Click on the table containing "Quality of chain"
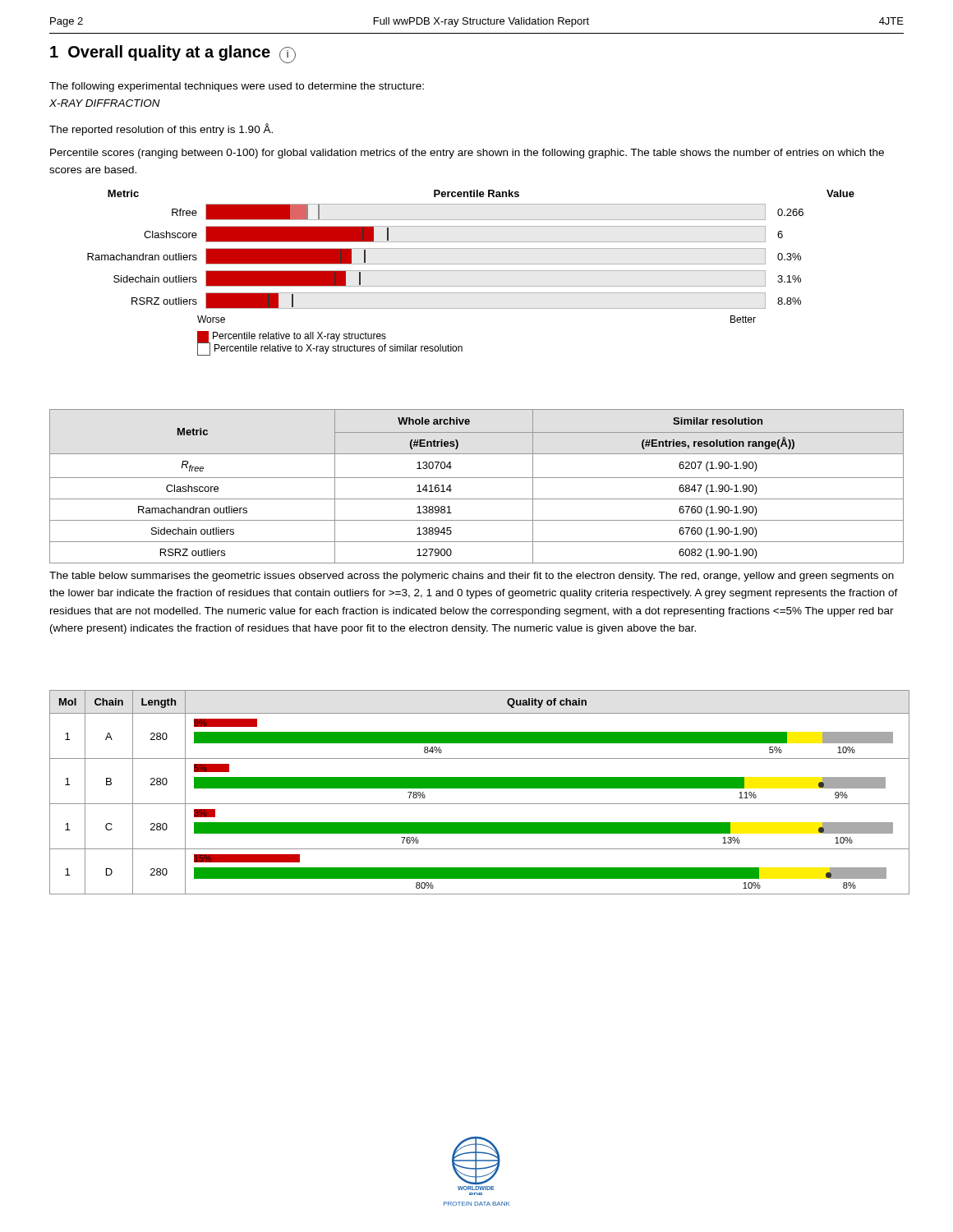The height and width of the screenshot is (1232, 953). coord(476,792)
